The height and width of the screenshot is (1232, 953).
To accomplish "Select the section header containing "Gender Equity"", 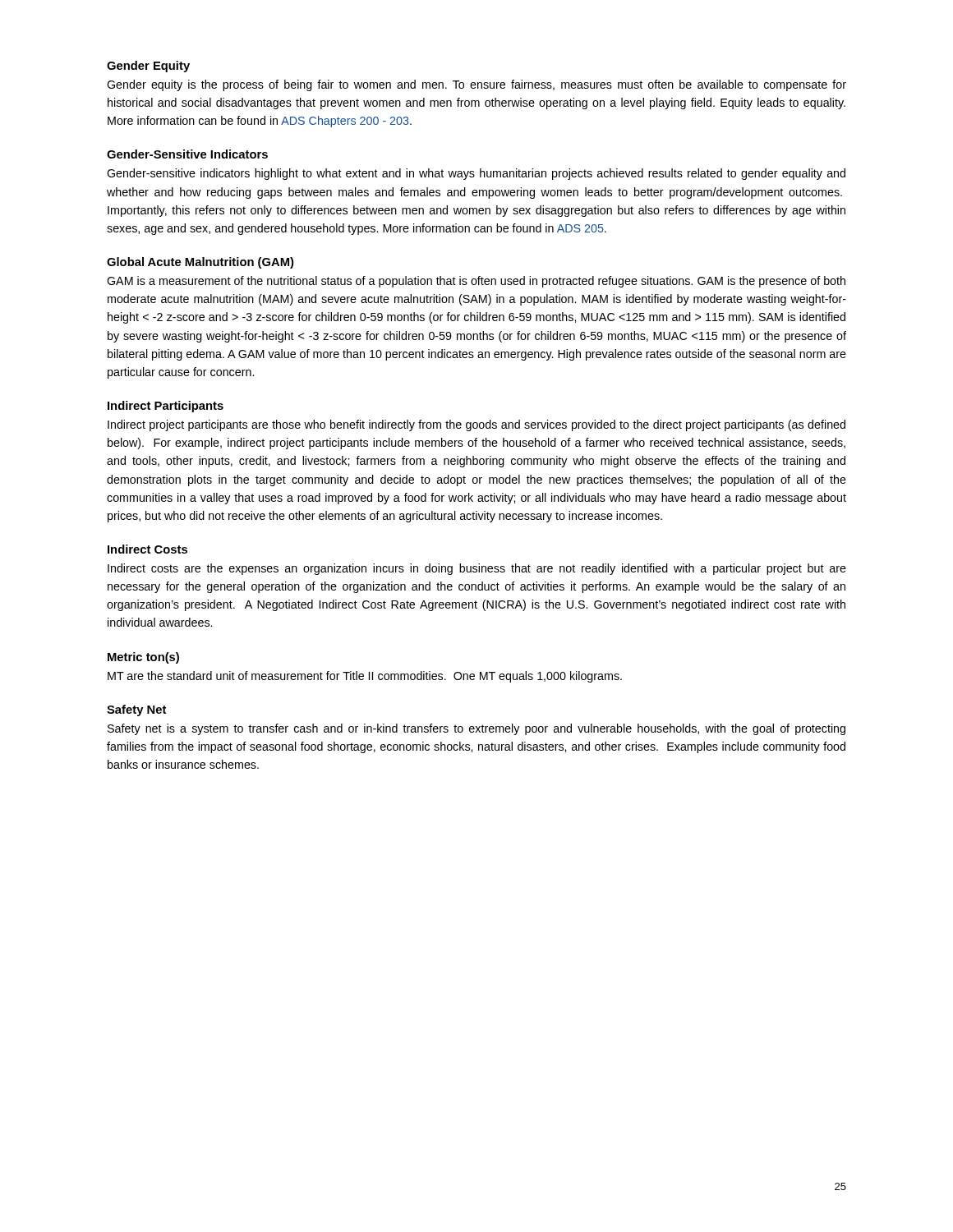I will pyautogui.click(x=148, y=66).
